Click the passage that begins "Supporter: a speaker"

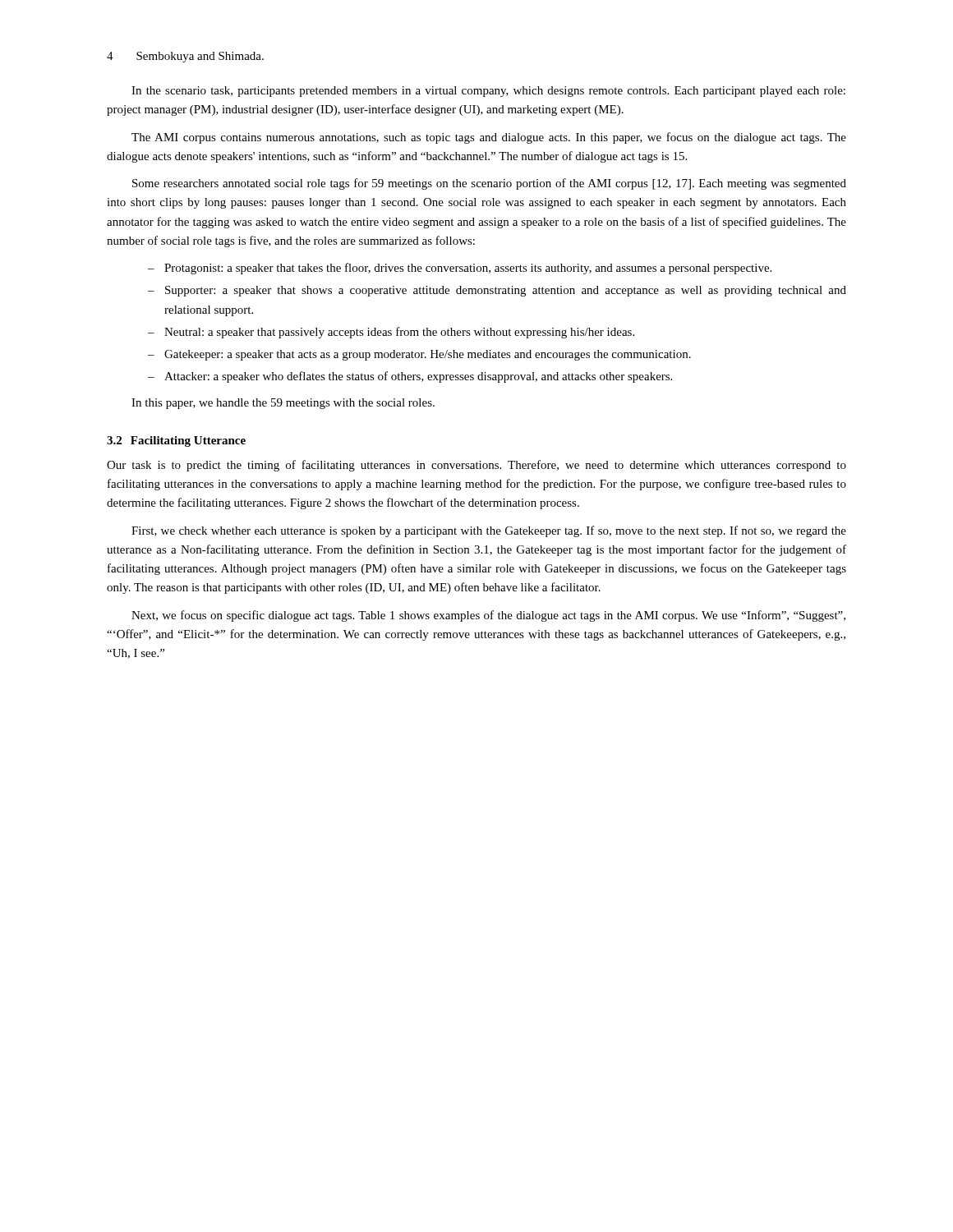tap(505, 300)
